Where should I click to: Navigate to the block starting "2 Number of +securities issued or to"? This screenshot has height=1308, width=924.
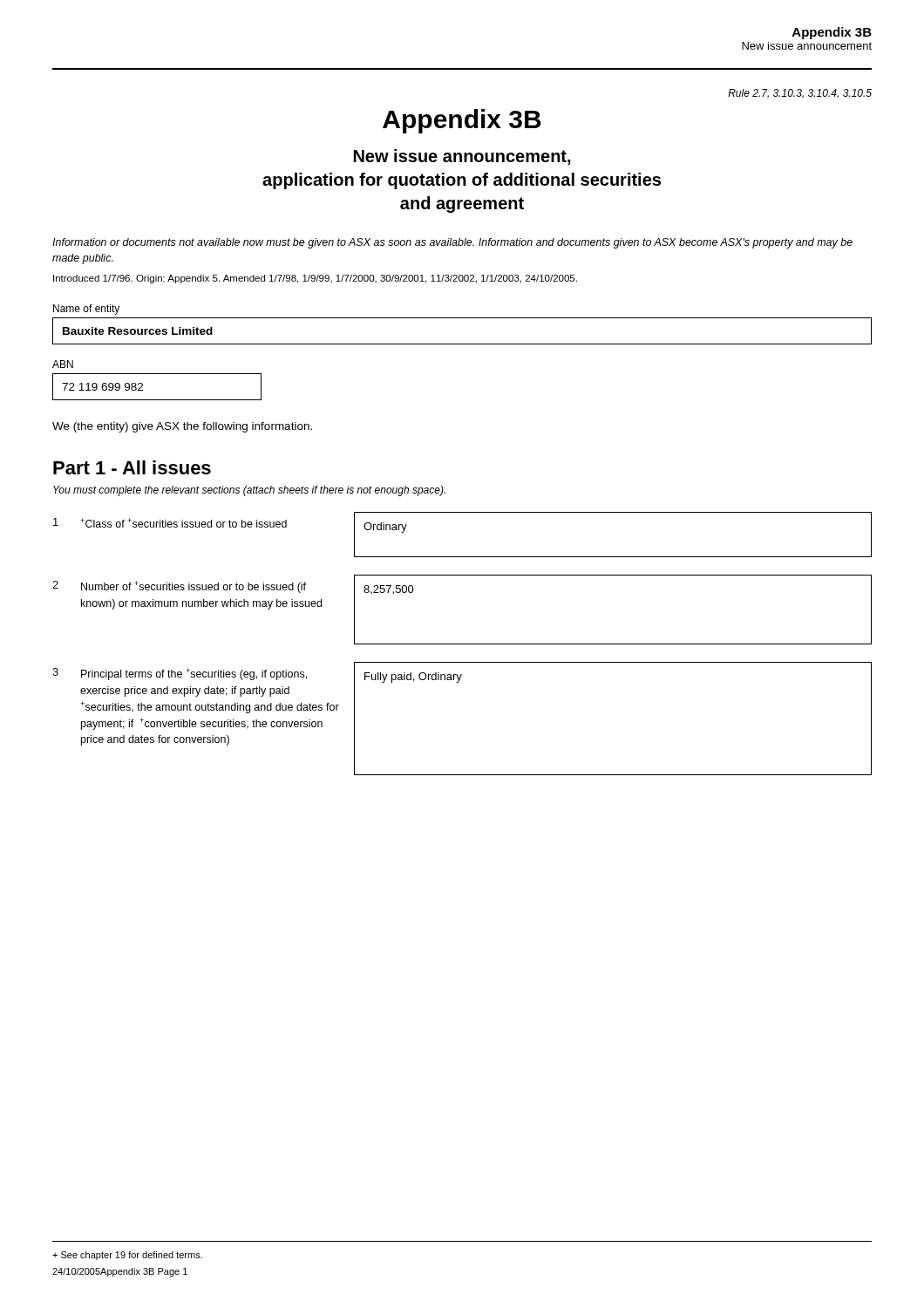click(462, 610)
